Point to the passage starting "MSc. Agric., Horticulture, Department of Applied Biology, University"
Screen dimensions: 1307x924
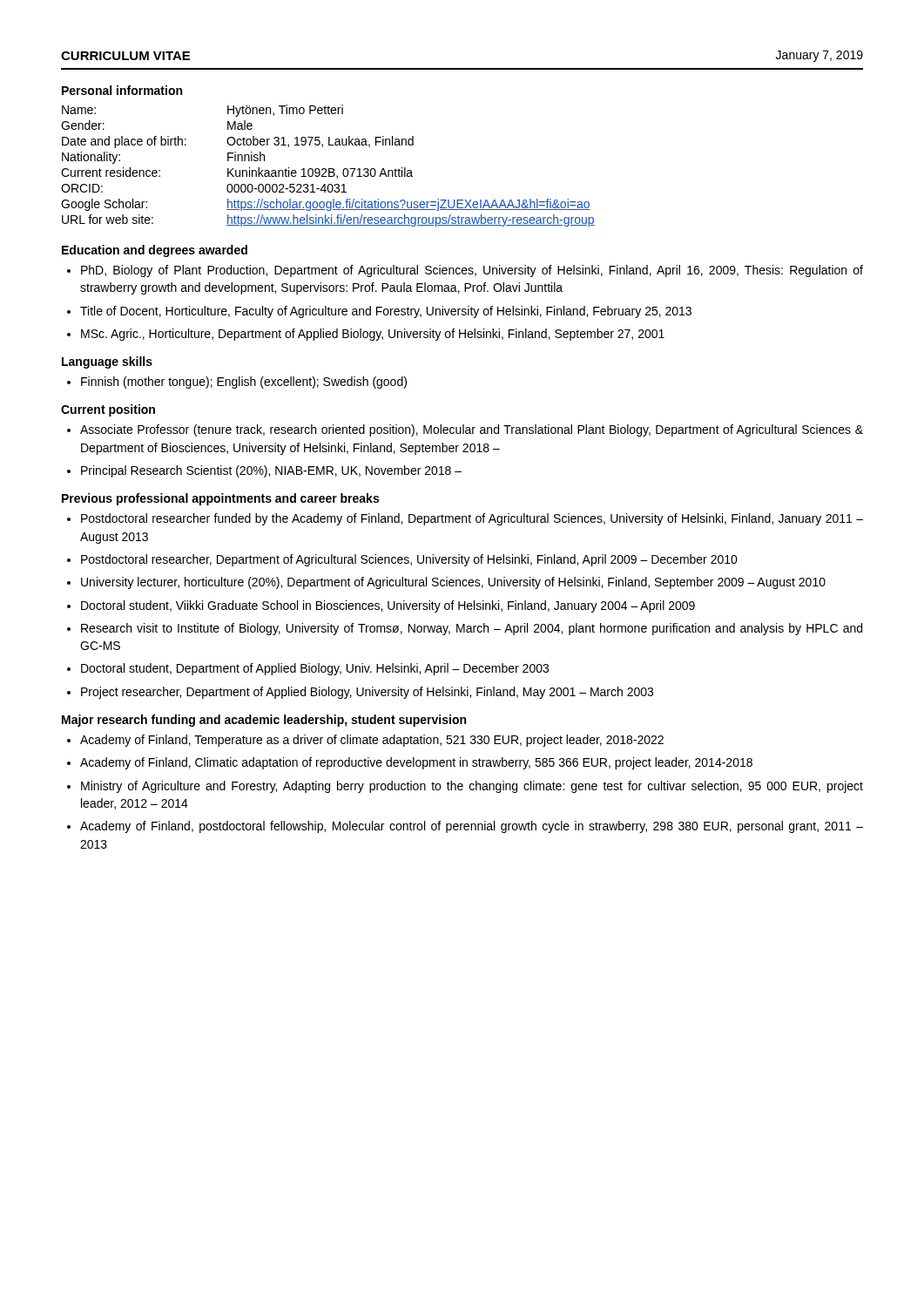pos(372,334)
